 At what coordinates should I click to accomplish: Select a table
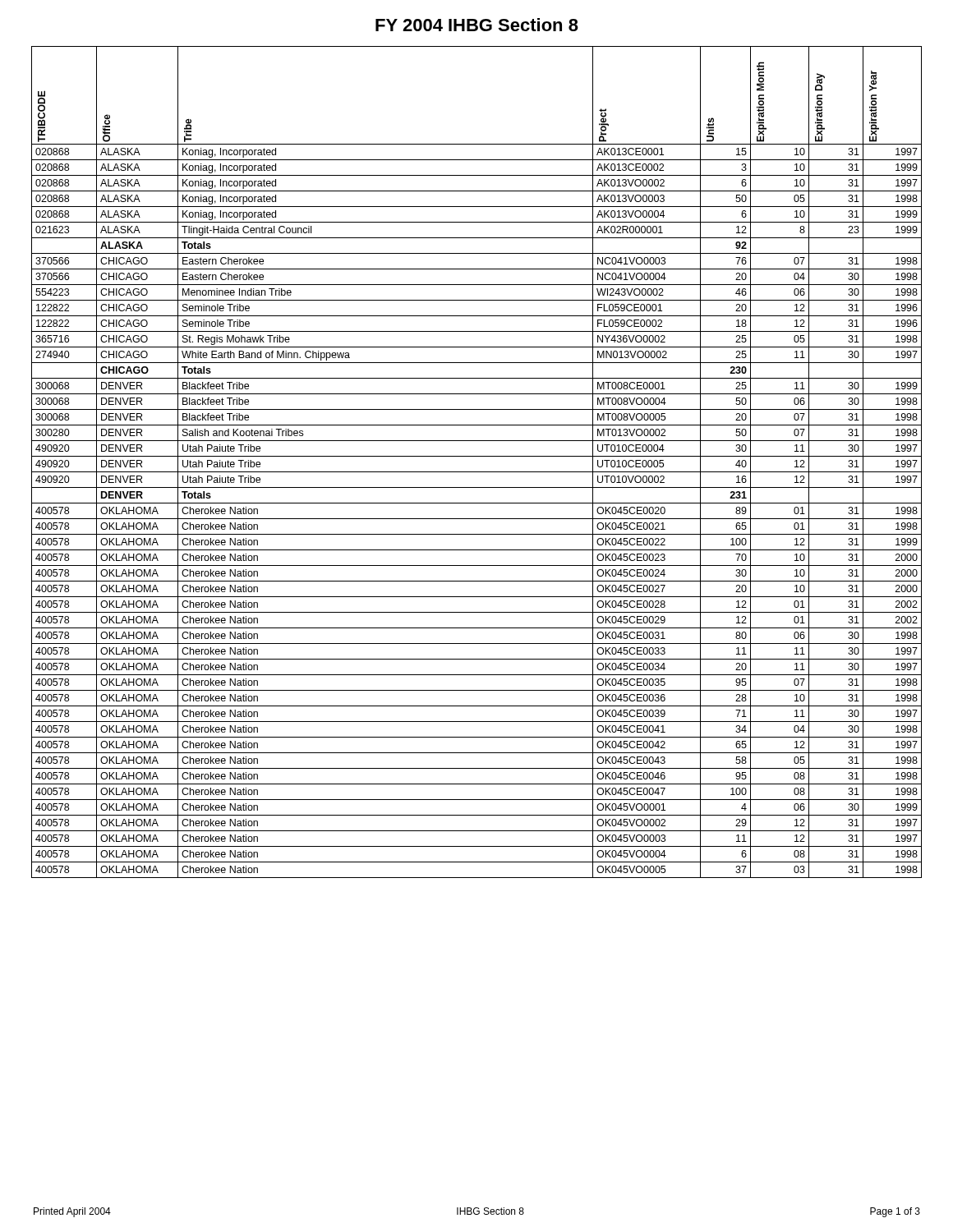click(x=476, y=462)
